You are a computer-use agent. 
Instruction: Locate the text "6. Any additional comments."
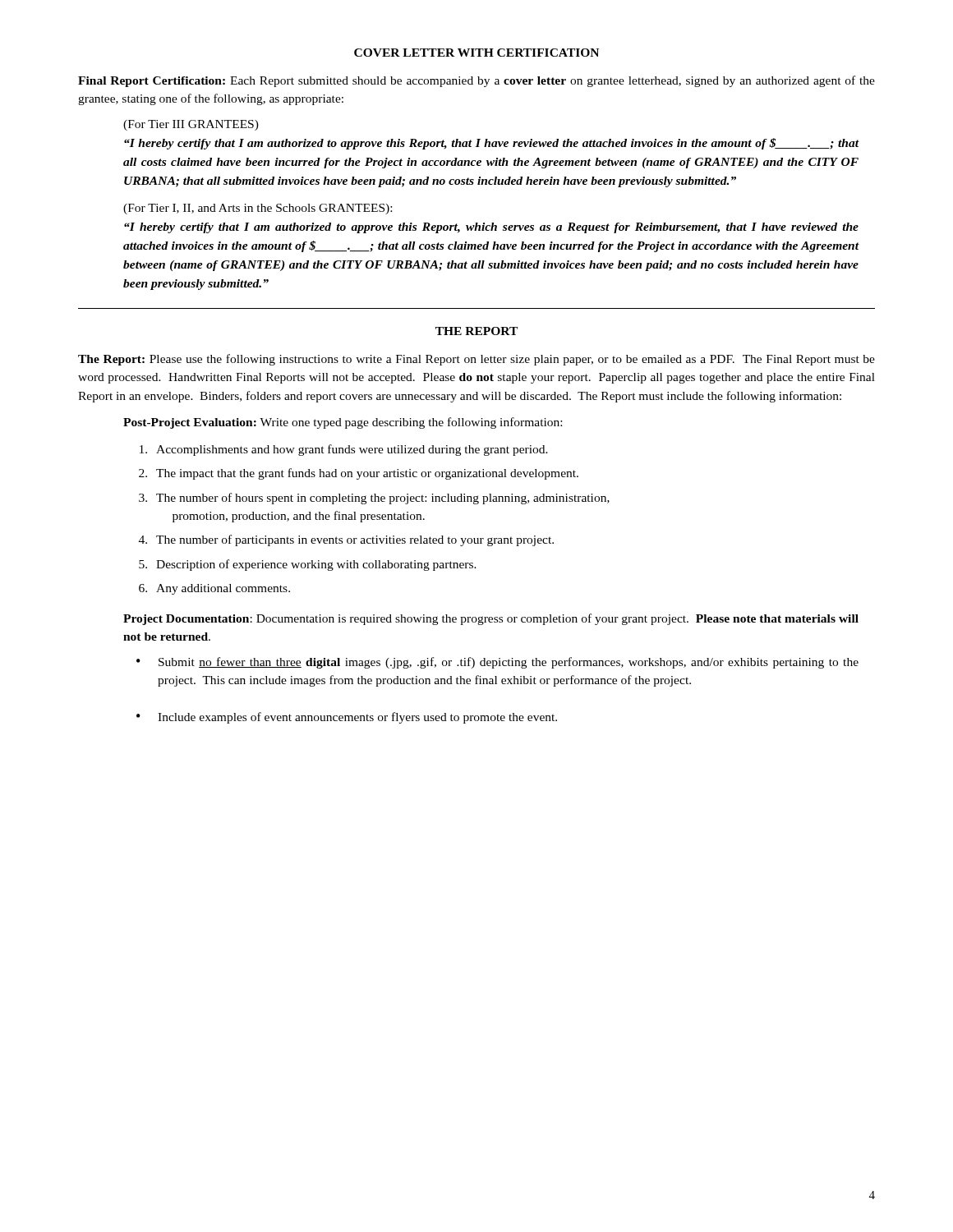point(214,589)
